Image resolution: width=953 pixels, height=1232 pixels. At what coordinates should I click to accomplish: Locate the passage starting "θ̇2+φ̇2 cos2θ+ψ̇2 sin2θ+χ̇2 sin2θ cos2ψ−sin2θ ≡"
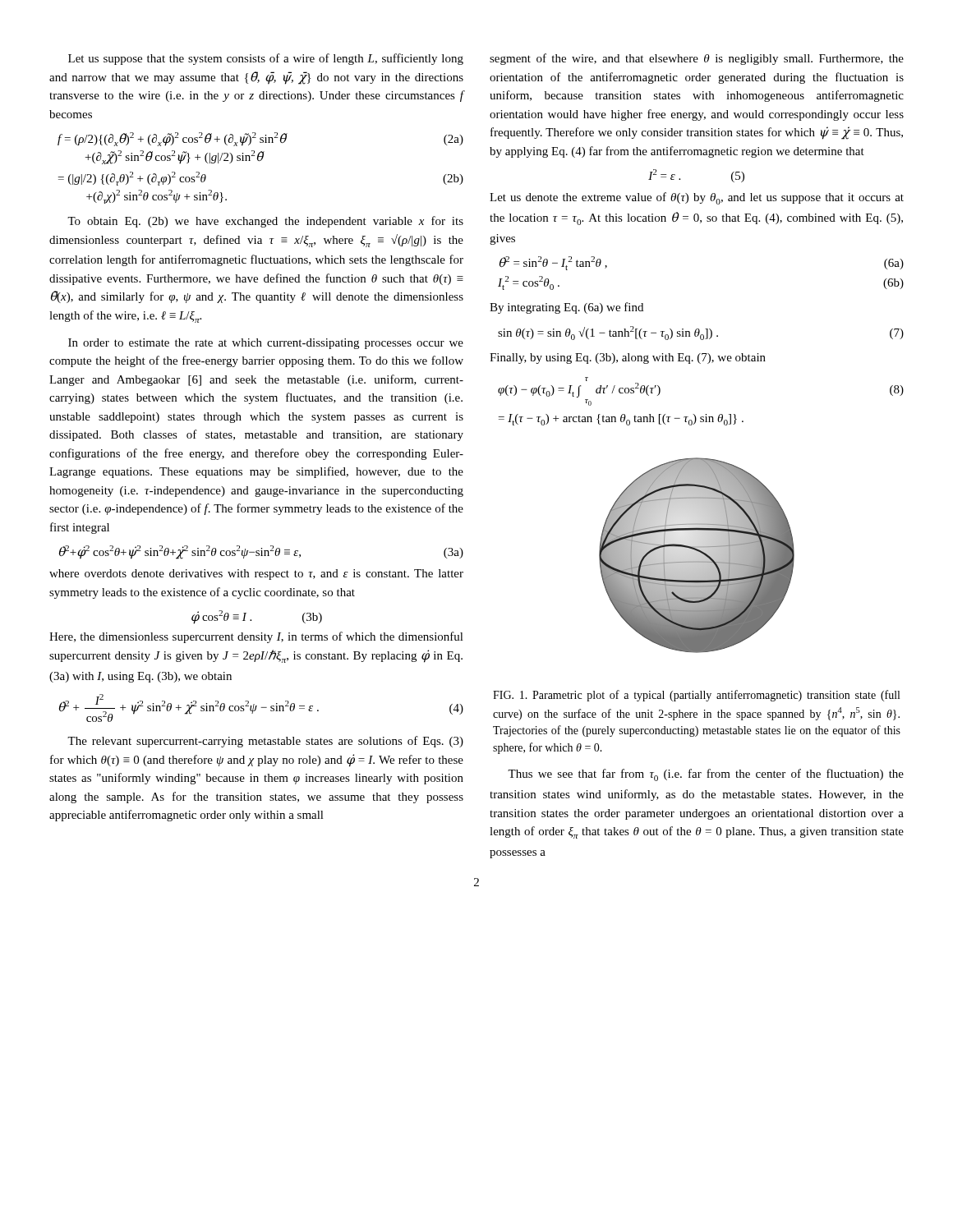point(260,551)
